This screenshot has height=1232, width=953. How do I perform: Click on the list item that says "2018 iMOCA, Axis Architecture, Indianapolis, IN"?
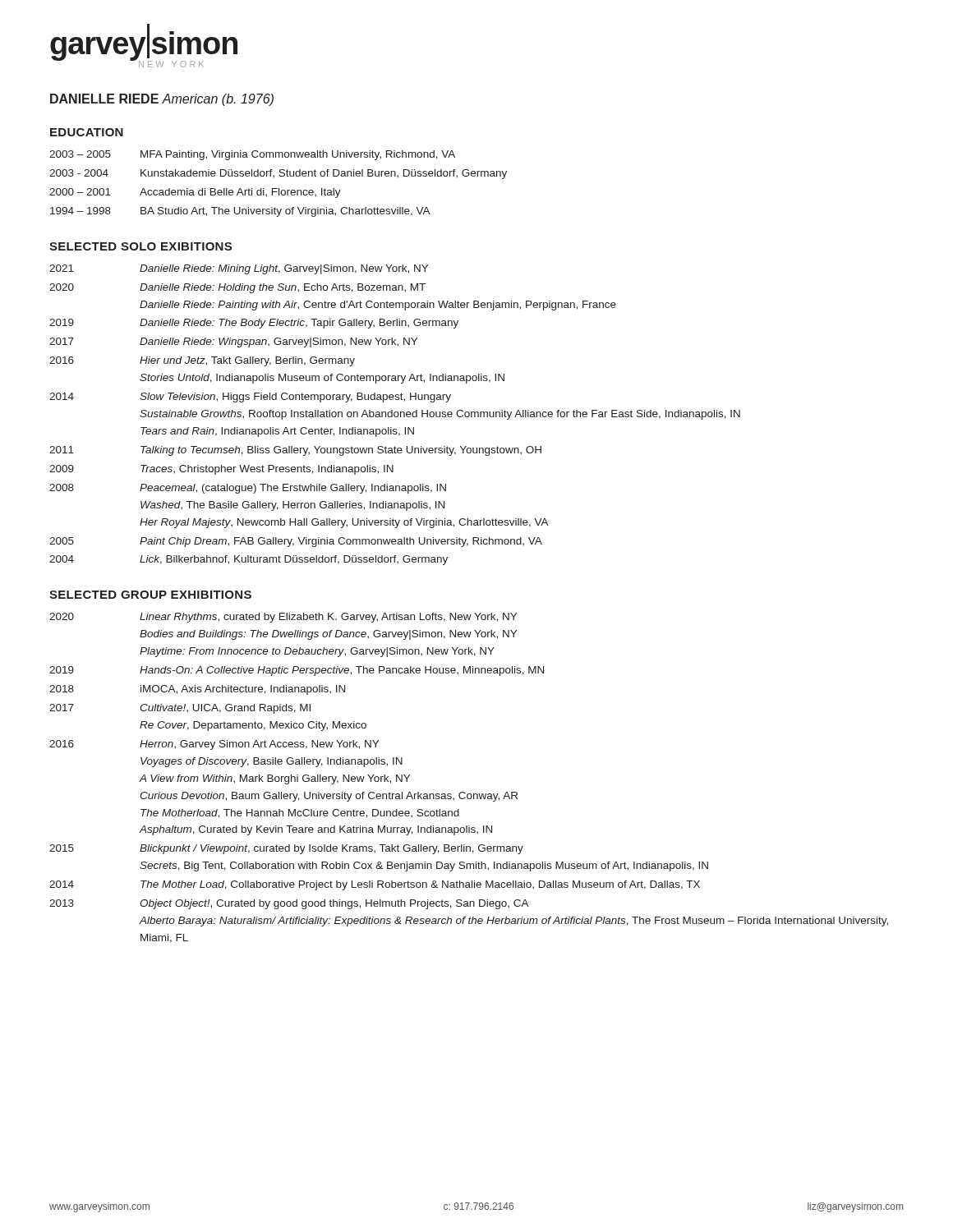click(x=197, y=690)
